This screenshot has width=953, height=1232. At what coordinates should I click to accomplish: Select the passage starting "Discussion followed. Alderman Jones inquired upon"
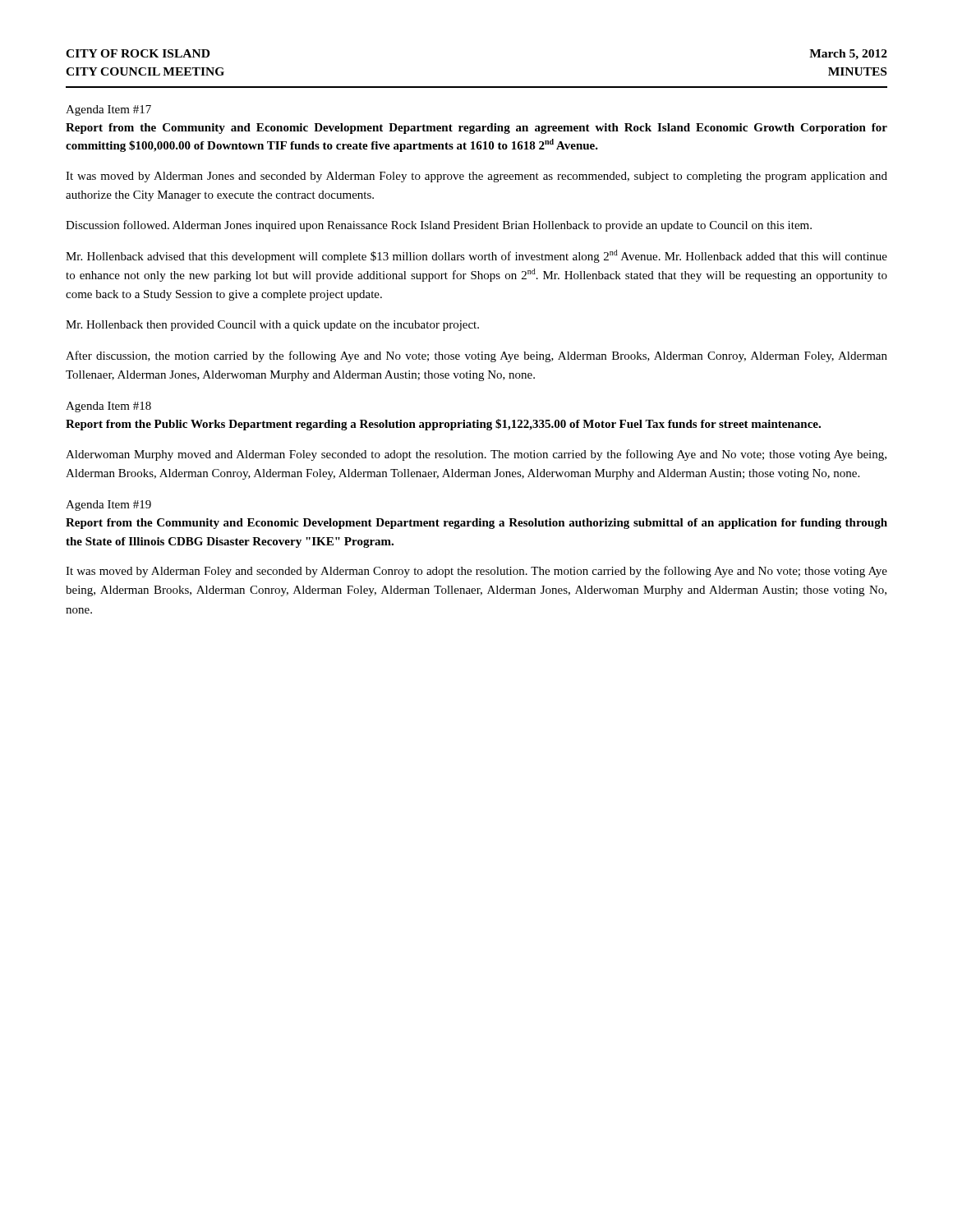pyautogui.click(x=439, y=225)
